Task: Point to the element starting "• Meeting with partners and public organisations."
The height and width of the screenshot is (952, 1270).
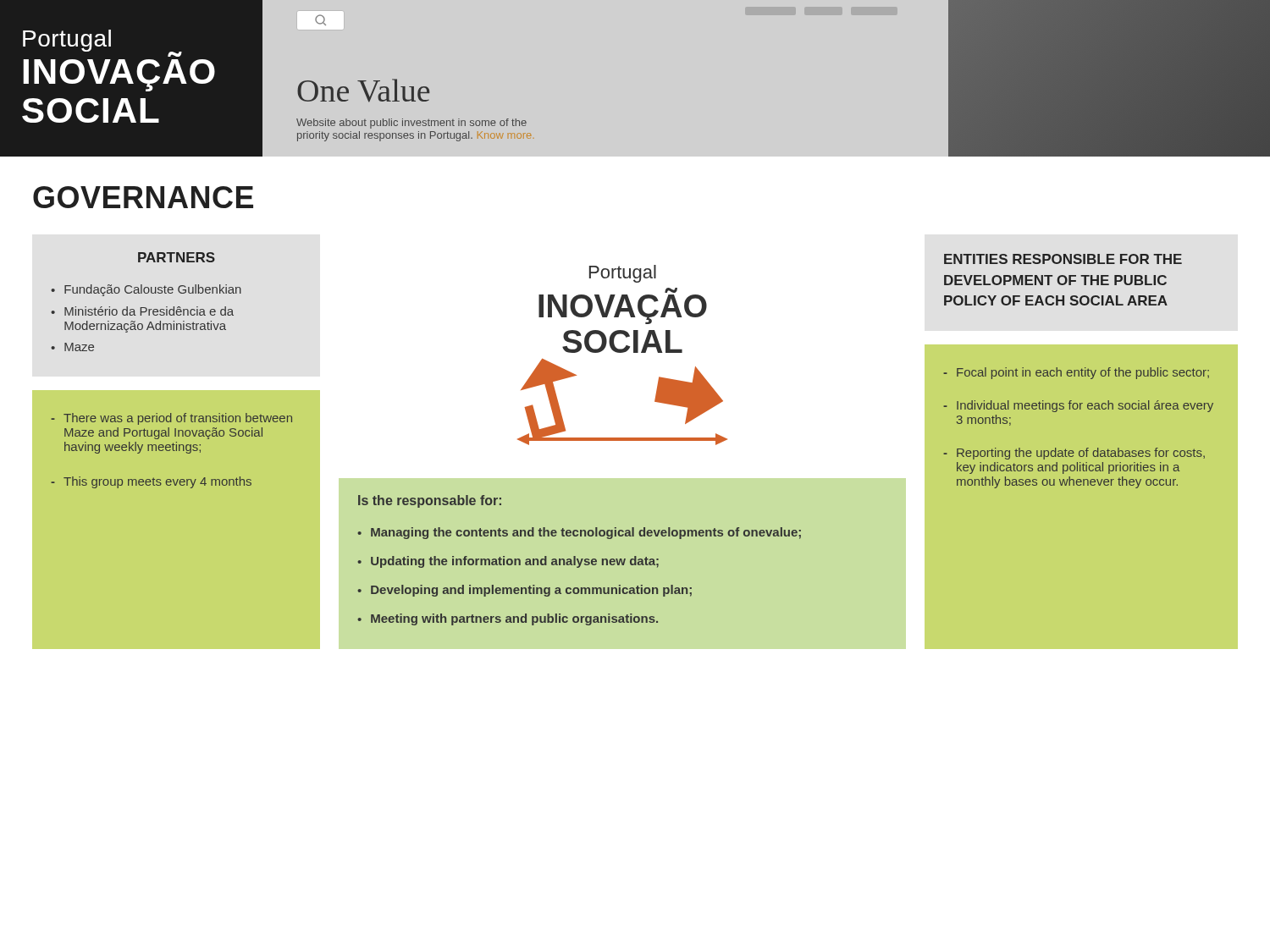Action: pyautogui.click(x=508, y=619)
